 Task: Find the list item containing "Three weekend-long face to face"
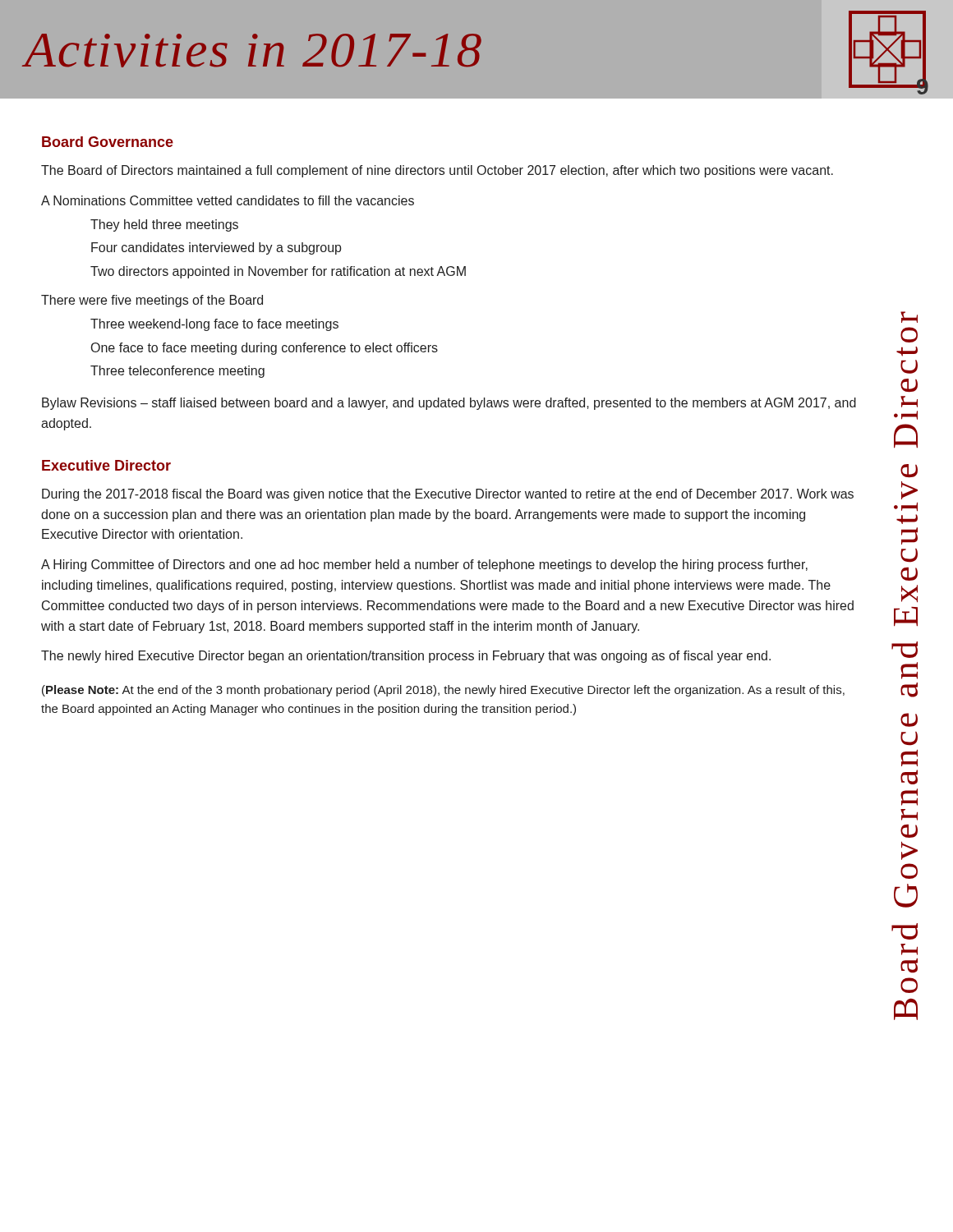click(x=215, y=324)
